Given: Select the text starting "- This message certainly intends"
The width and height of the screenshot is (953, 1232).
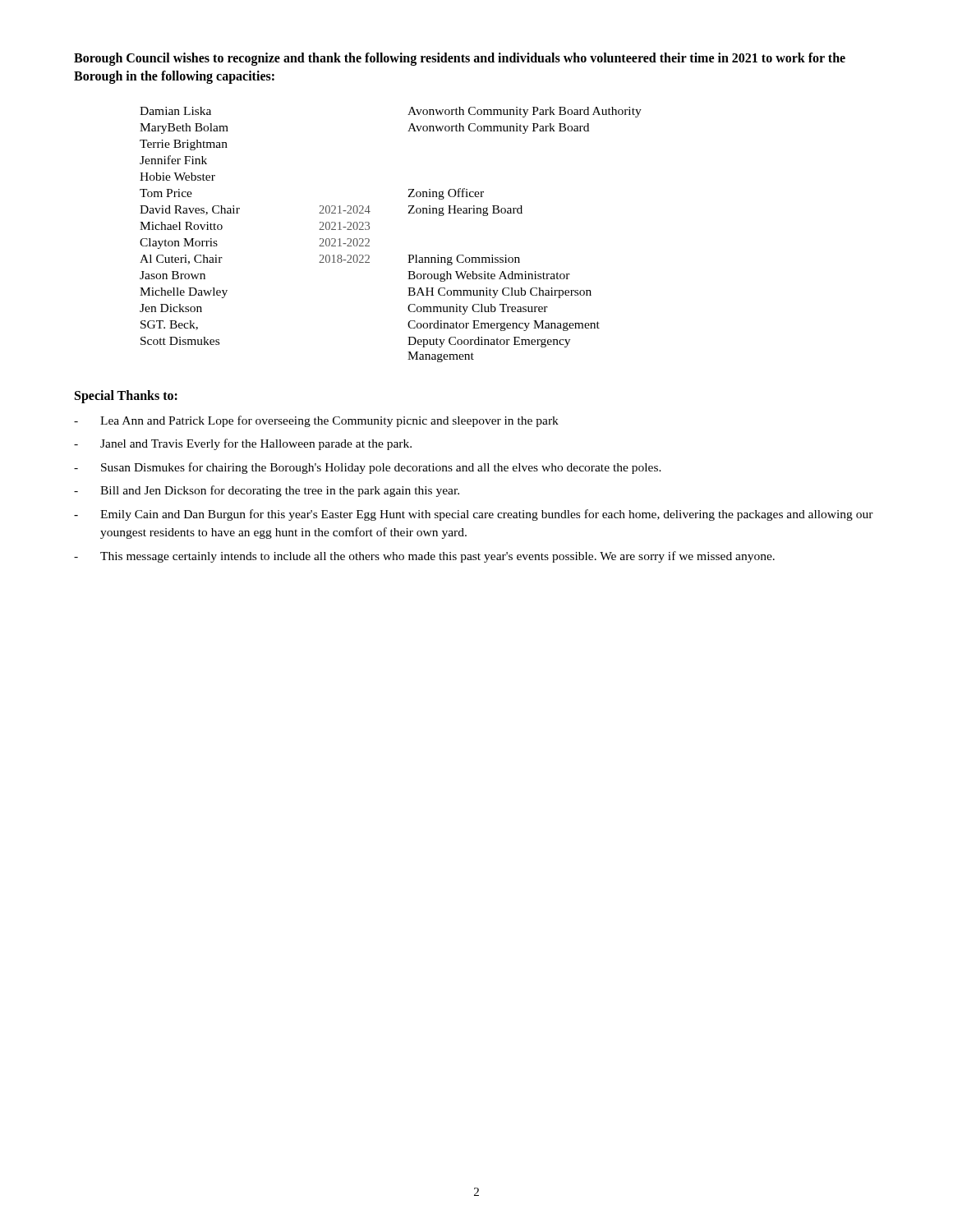Looking at the screenshot, I should pyautogui.click(x=476, y=556).
